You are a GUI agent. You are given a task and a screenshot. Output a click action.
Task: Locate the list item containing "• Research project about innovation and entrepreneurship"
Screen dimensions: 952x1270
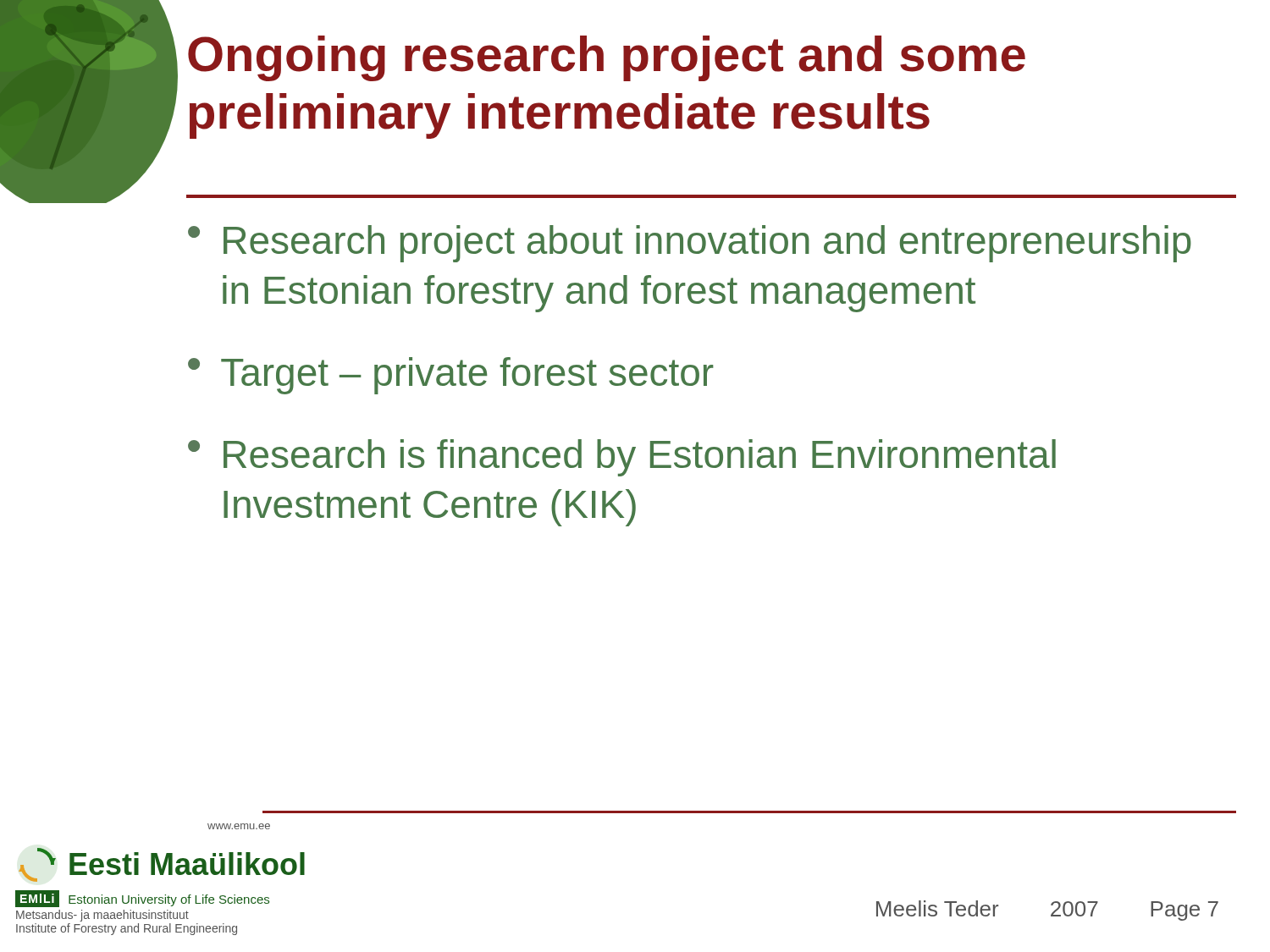pyautogui.click(x=703, y=266)
